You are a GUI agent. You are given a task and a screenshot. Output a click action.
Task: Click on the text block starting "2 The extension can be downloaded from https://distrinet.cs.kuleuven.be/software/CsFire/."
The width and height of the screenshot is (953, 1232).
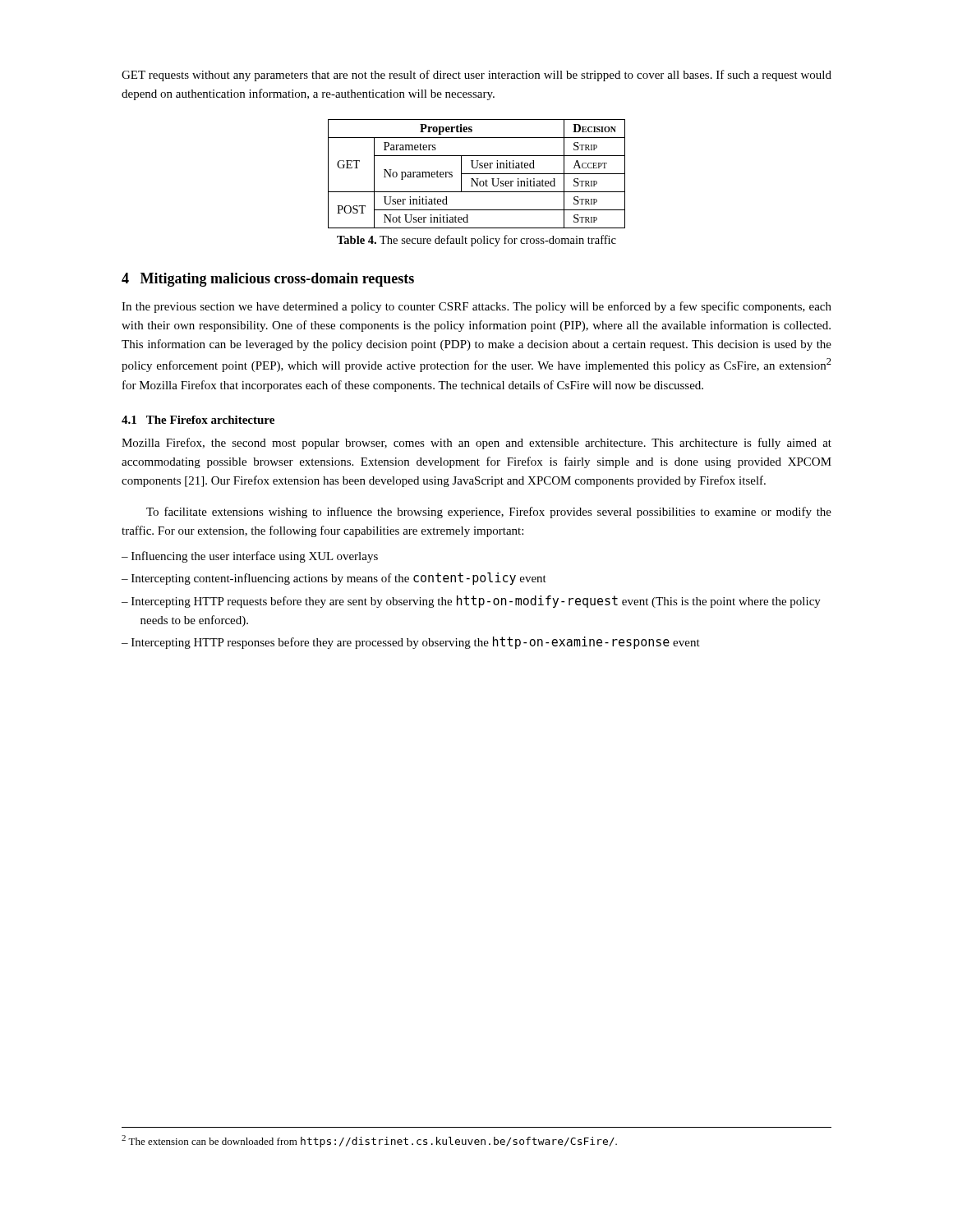(x=370, y=1140)
